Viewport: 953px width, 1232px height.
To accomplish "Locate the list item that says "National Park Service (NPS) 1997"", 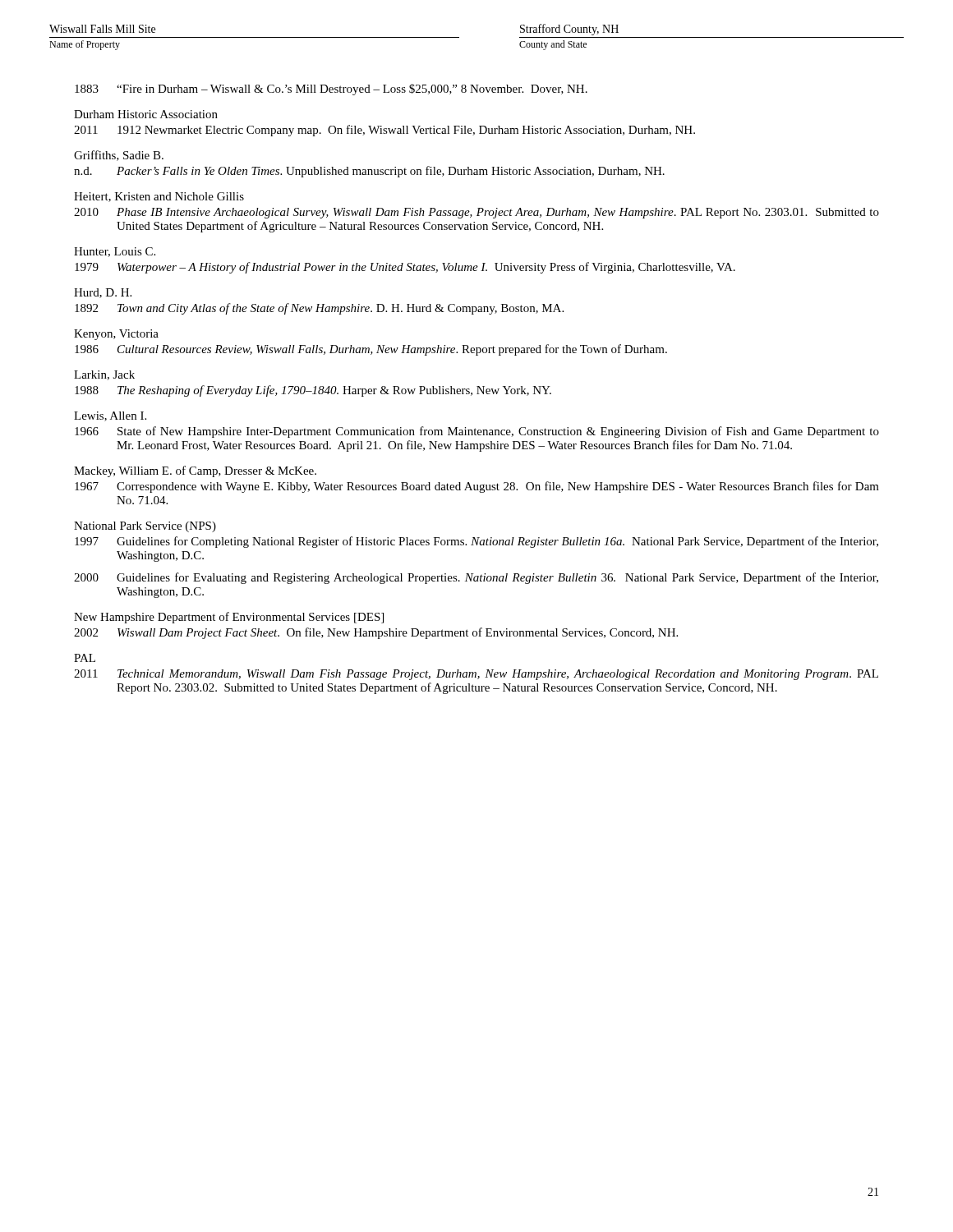I will click(x=145, y=527).
